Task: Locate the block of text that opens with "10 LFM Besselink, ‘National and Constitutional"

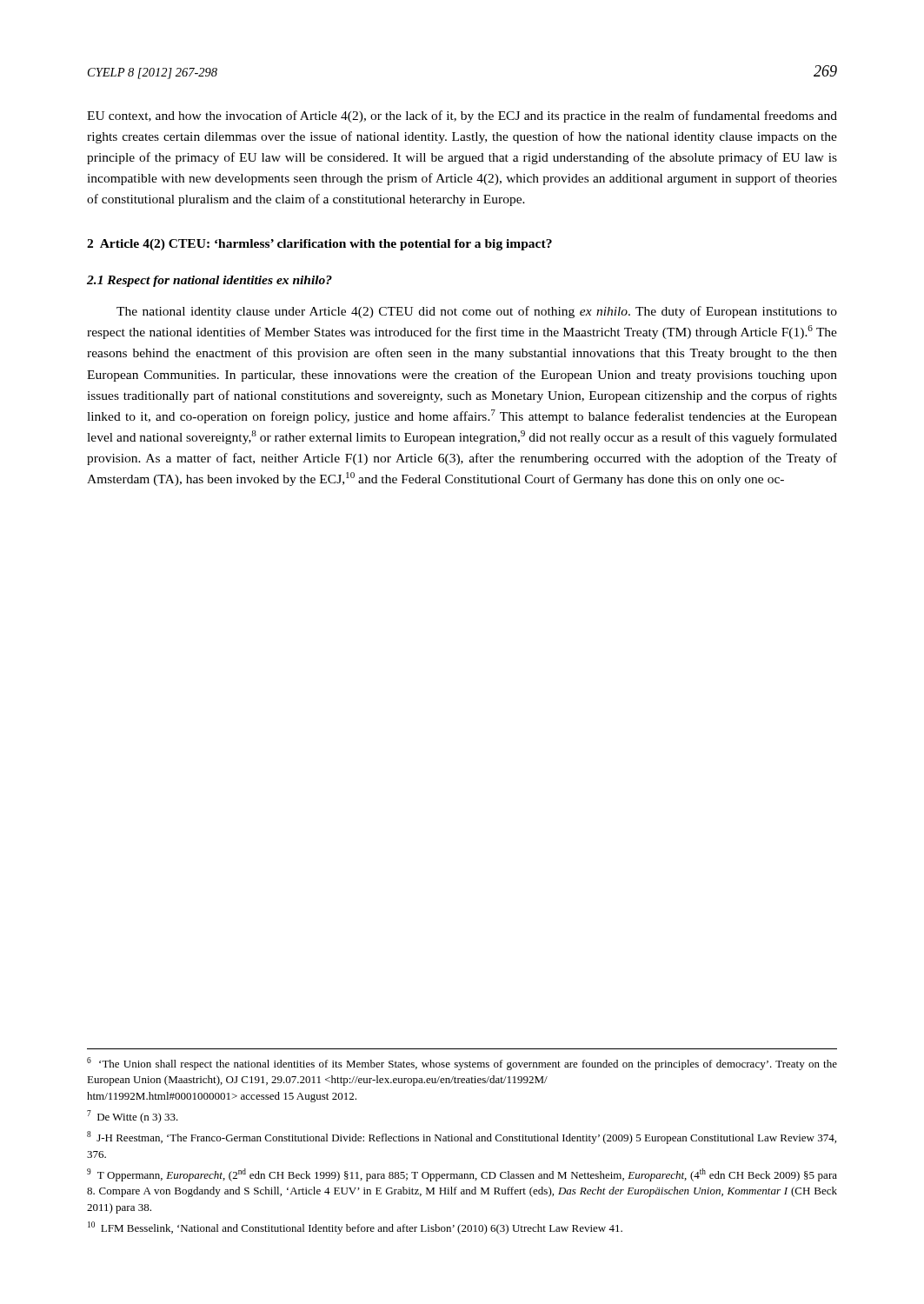Action: click(355, 1228)
